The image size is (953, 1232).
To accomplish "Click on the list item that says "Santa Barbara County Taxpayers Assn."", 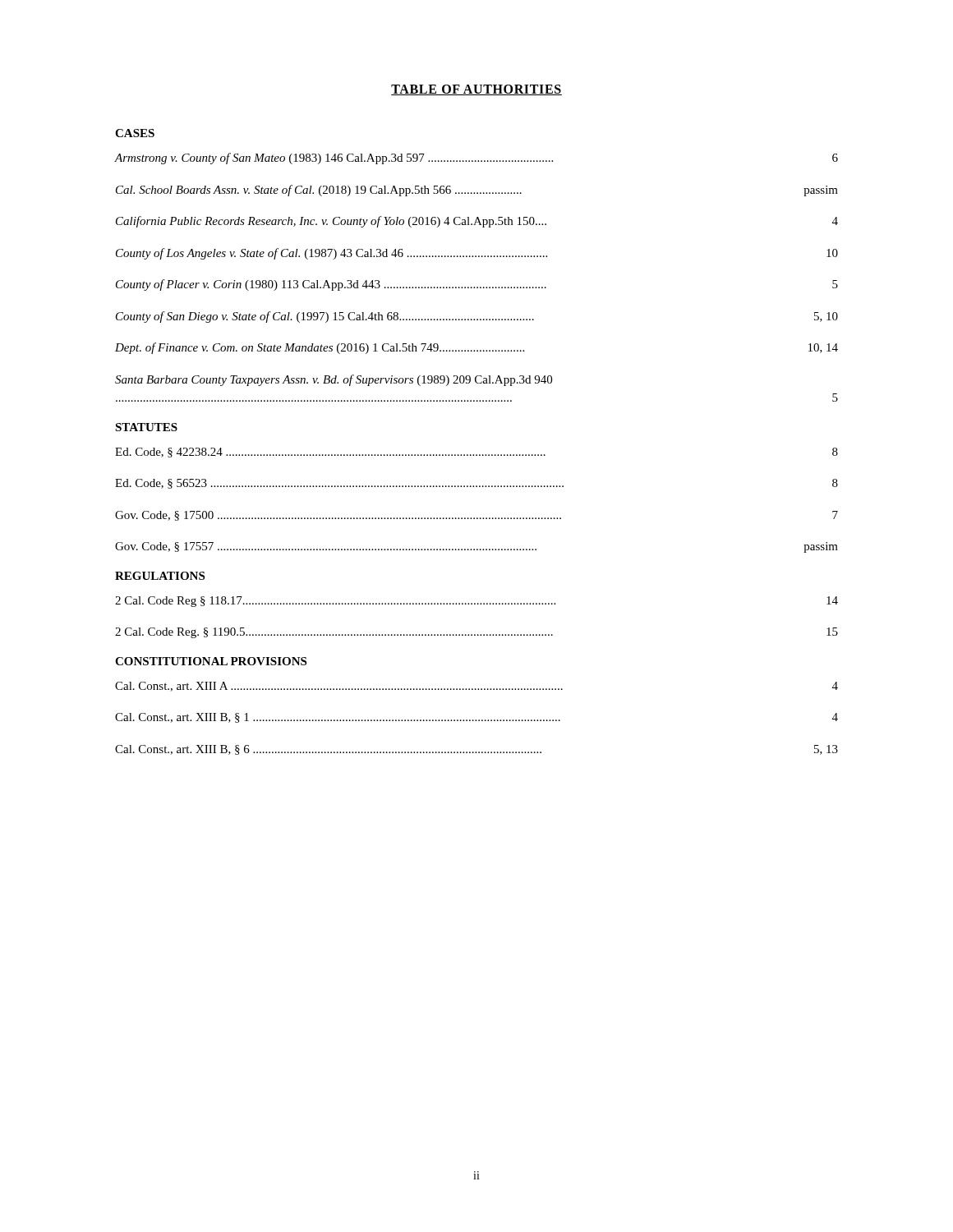I will pyautogui.click(x=476, y=388).
